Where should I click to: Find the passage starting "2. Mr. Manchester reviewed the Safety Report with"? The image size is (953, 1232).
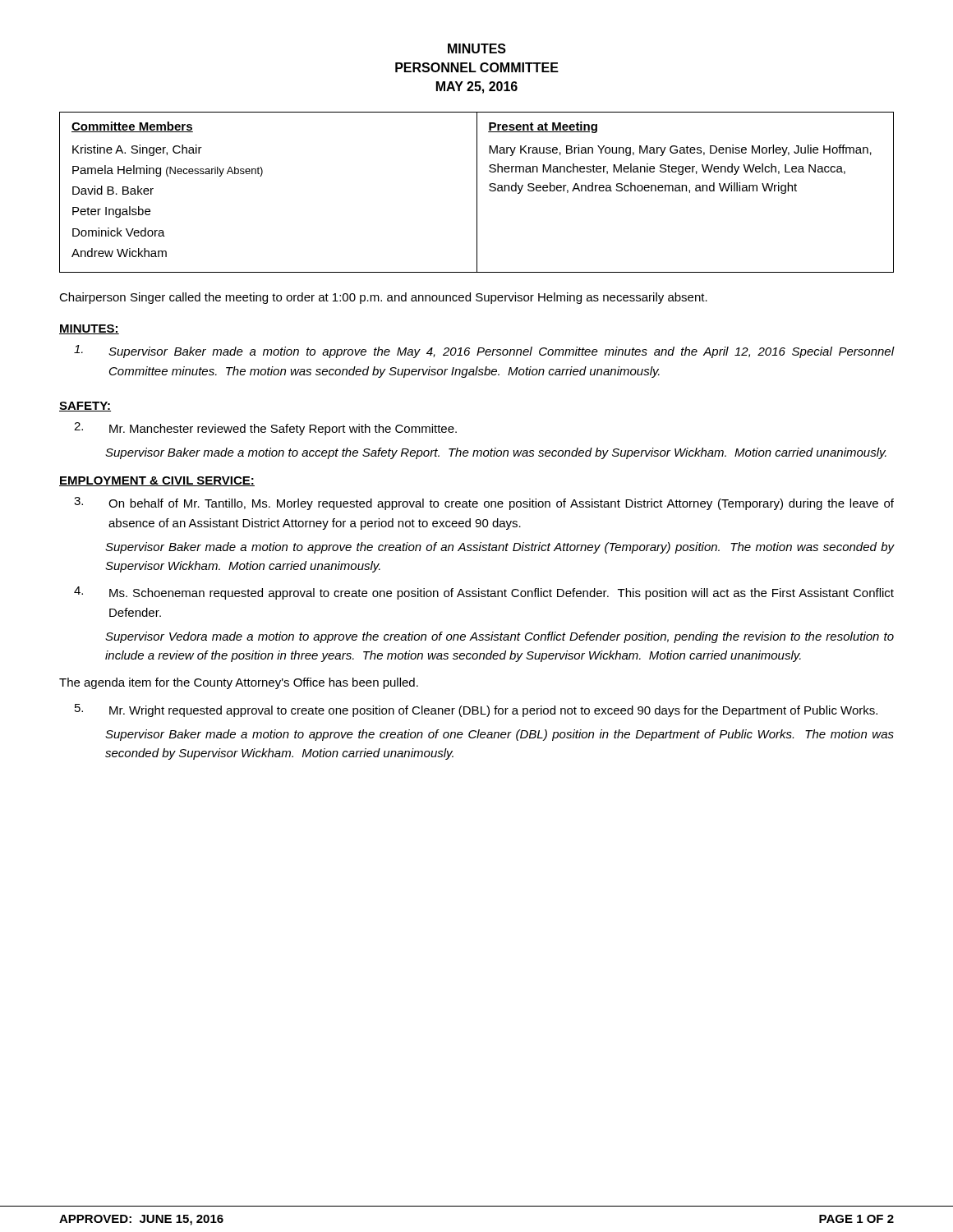(x=265, y=429)
